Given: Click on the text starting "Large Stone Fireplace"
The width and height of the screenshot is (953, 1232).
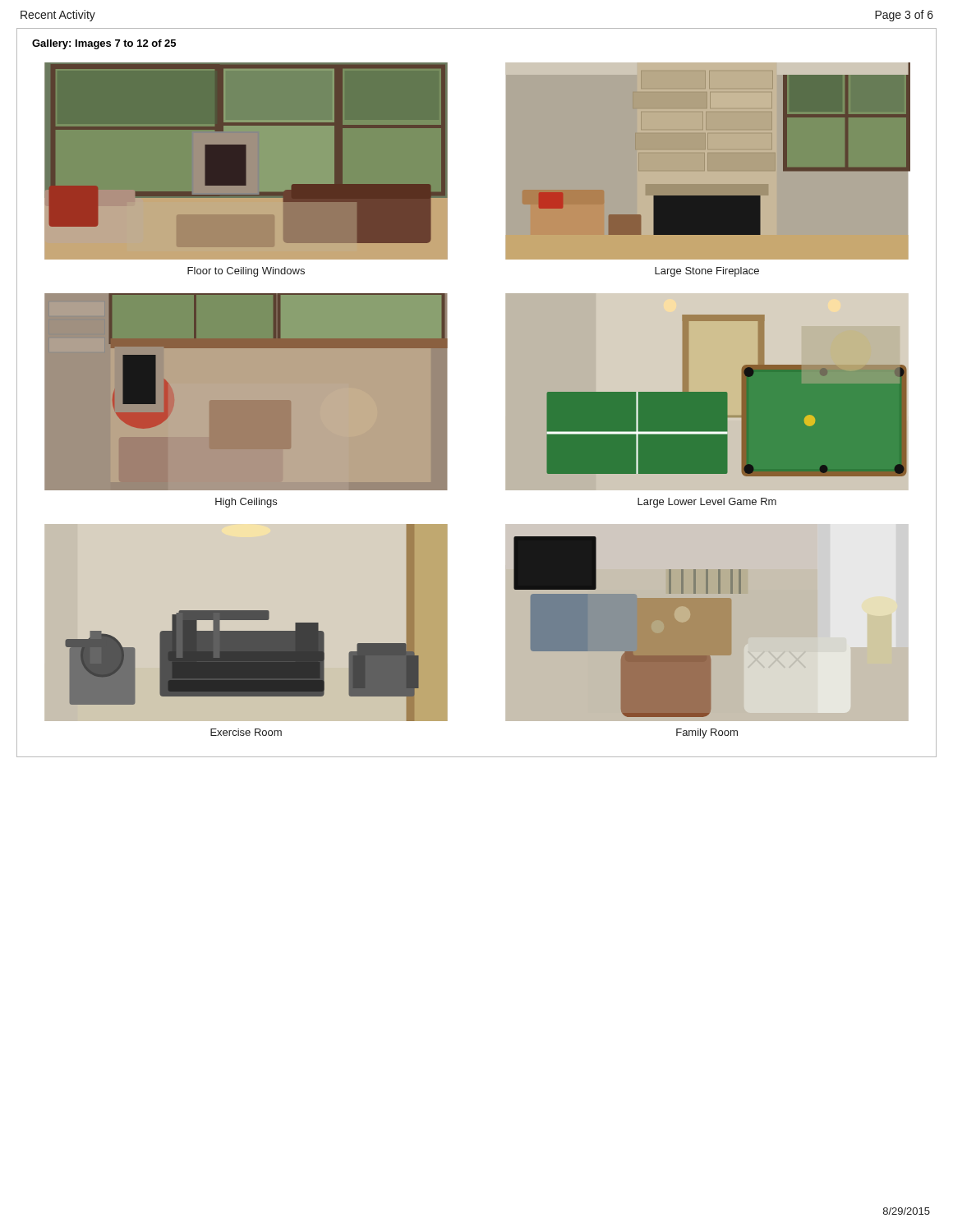Looking at the screenshot, I should tap(707, 271).
